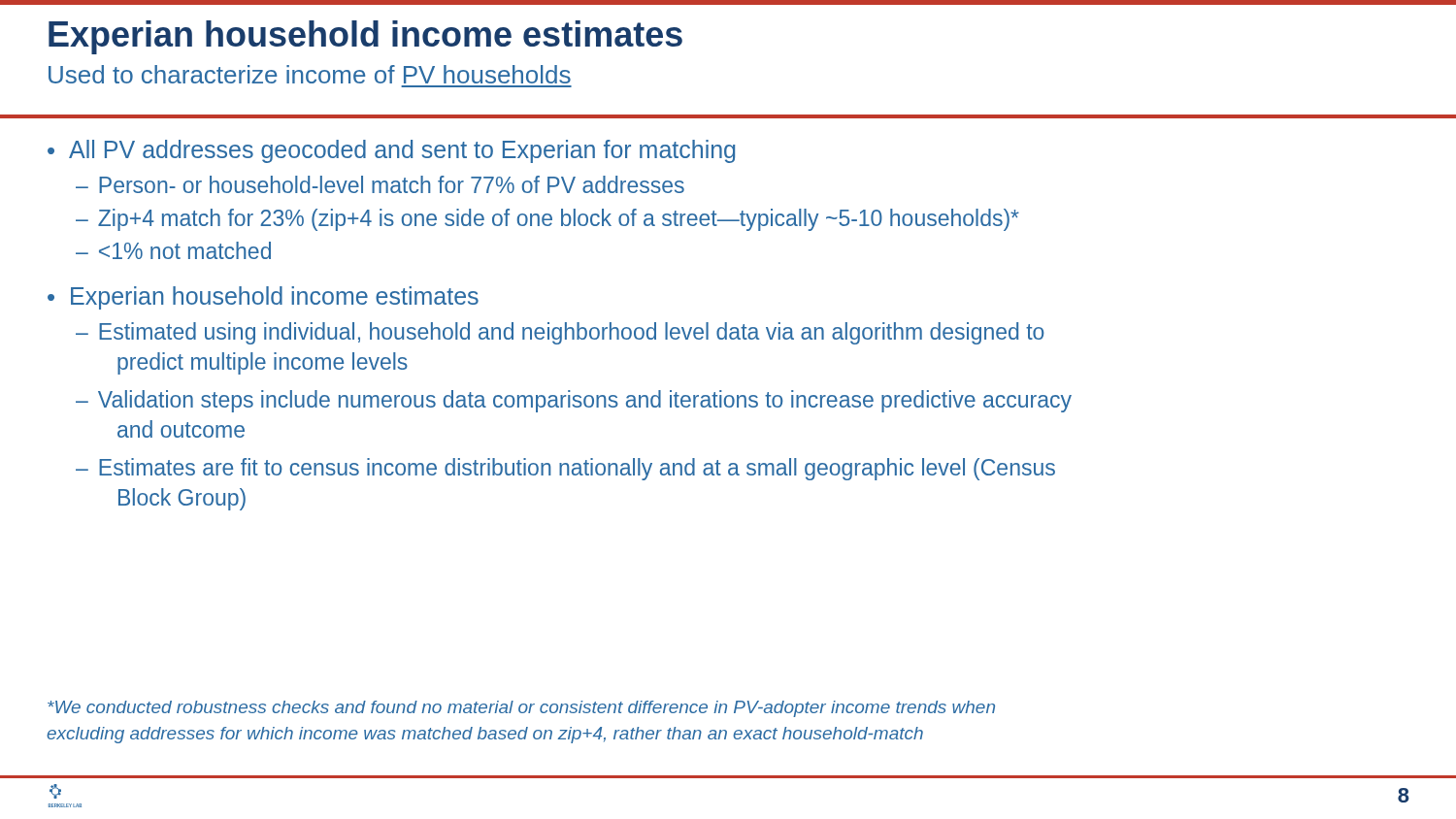Screen dimensions: 819x1456
Task: Navigate to the block starting "– Validation steps include numerous"
Action: coord(574,415)
